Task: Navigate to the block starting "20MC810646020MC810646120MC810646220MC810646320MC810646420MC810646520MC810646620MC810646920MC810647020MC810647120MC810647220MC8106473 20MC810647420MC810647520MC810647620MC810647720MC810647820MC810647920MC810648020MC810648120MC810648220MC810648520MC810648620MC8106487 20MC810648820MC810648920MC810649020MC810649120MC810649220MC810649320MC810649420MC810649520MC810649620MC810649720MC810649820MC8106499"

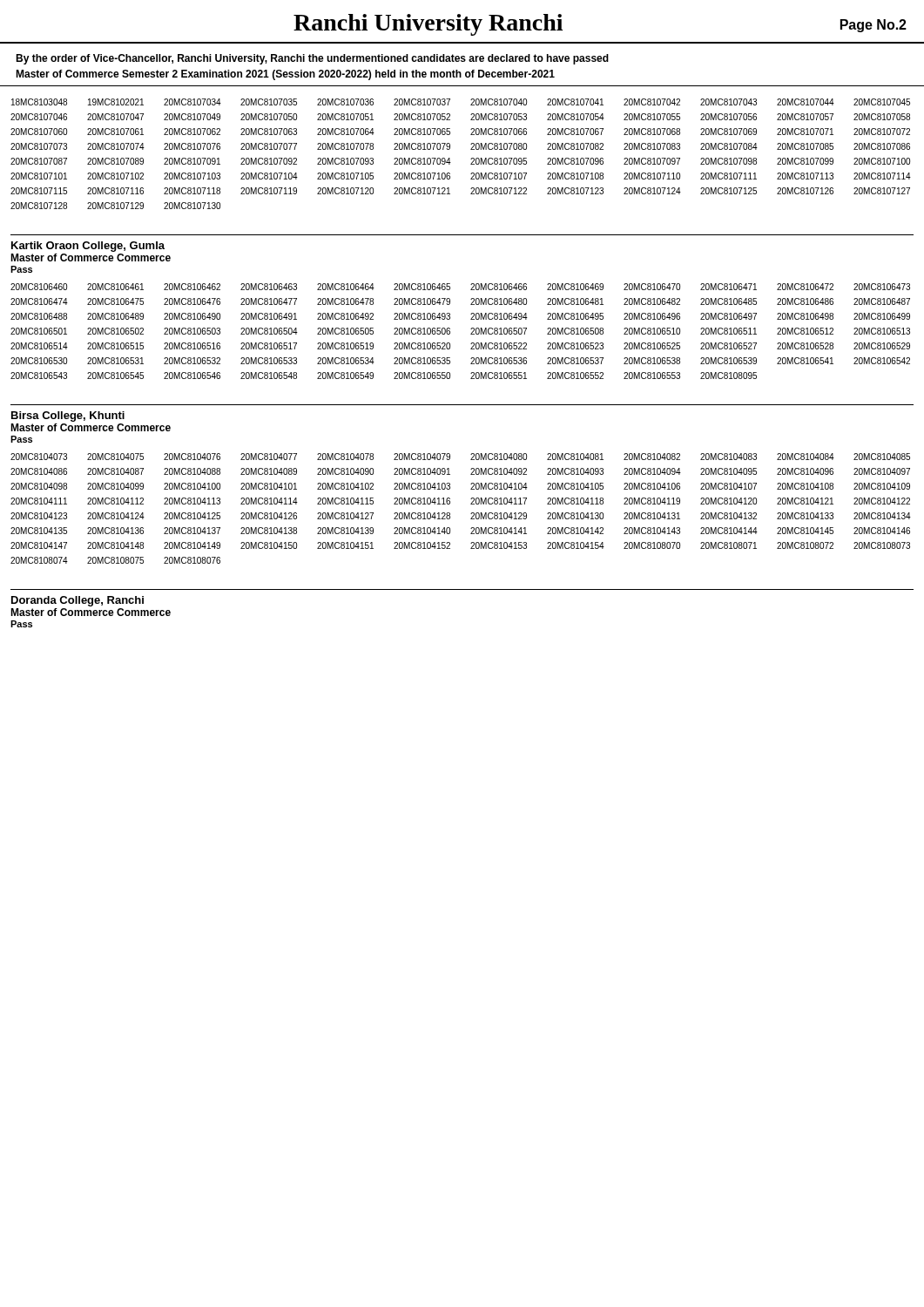Action: 462,332
